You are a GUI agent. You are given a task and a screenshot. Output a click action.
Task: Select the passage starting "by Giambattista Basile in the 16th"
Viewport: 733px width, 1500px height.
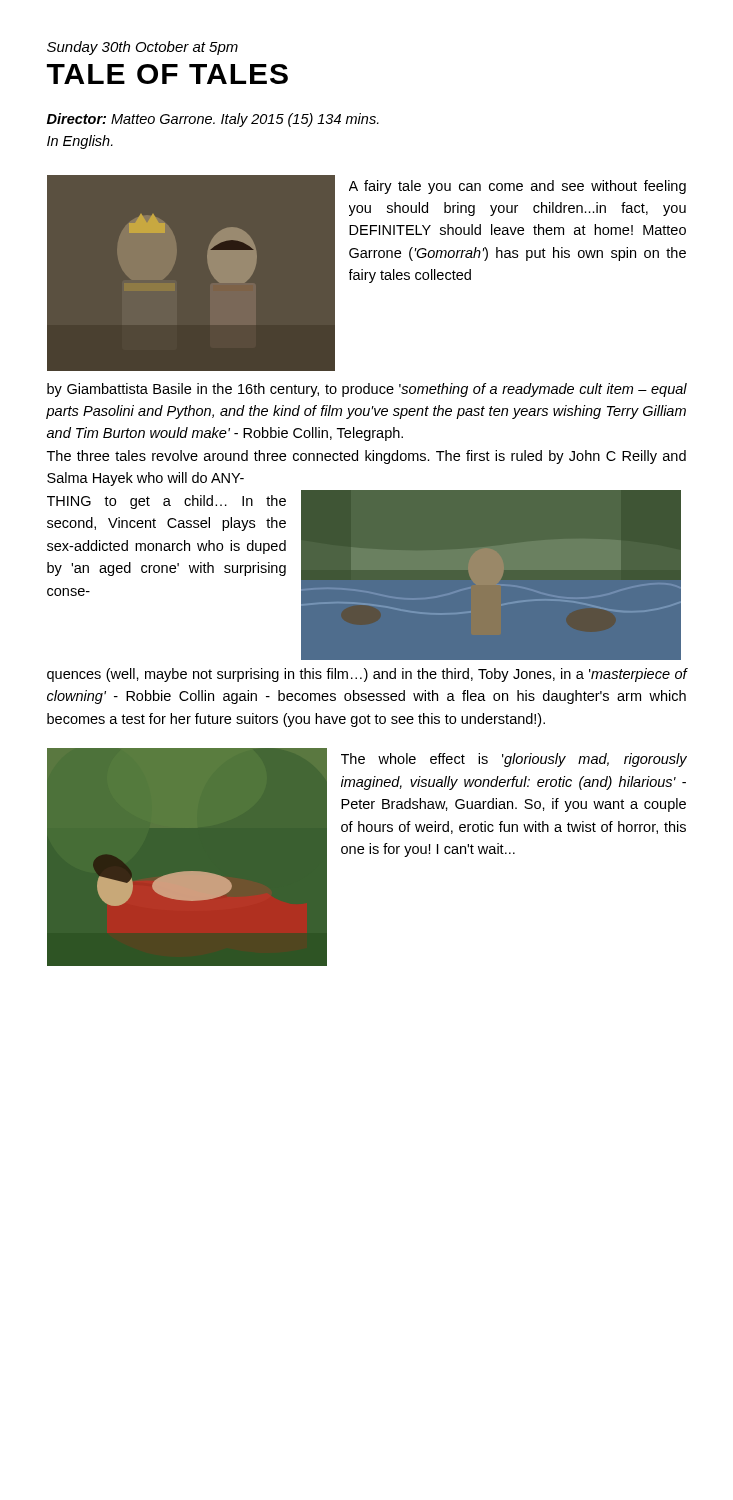(366, 433)
